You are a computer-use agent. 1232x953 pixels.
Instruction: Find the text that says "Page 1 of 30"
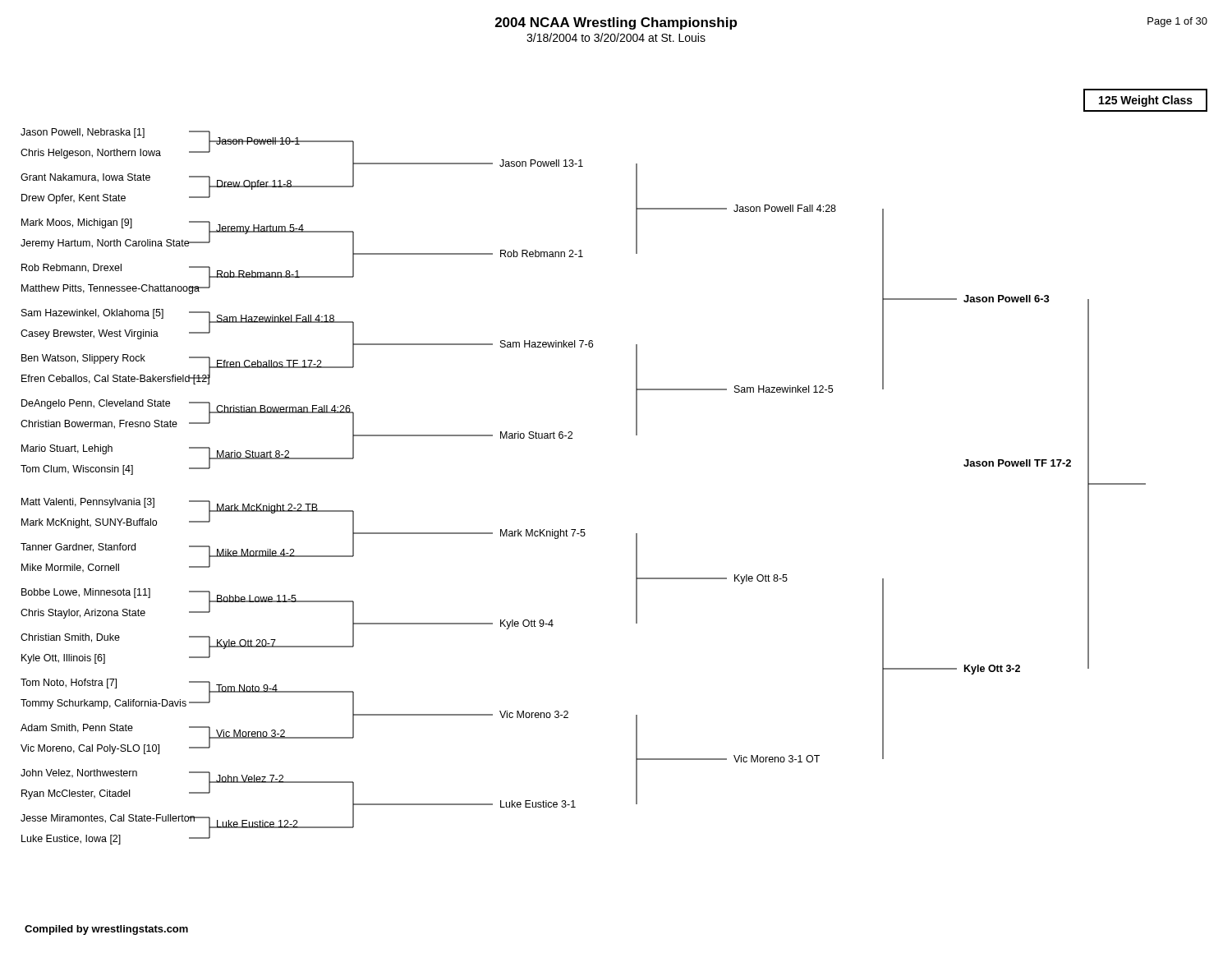pos(1177,21)
